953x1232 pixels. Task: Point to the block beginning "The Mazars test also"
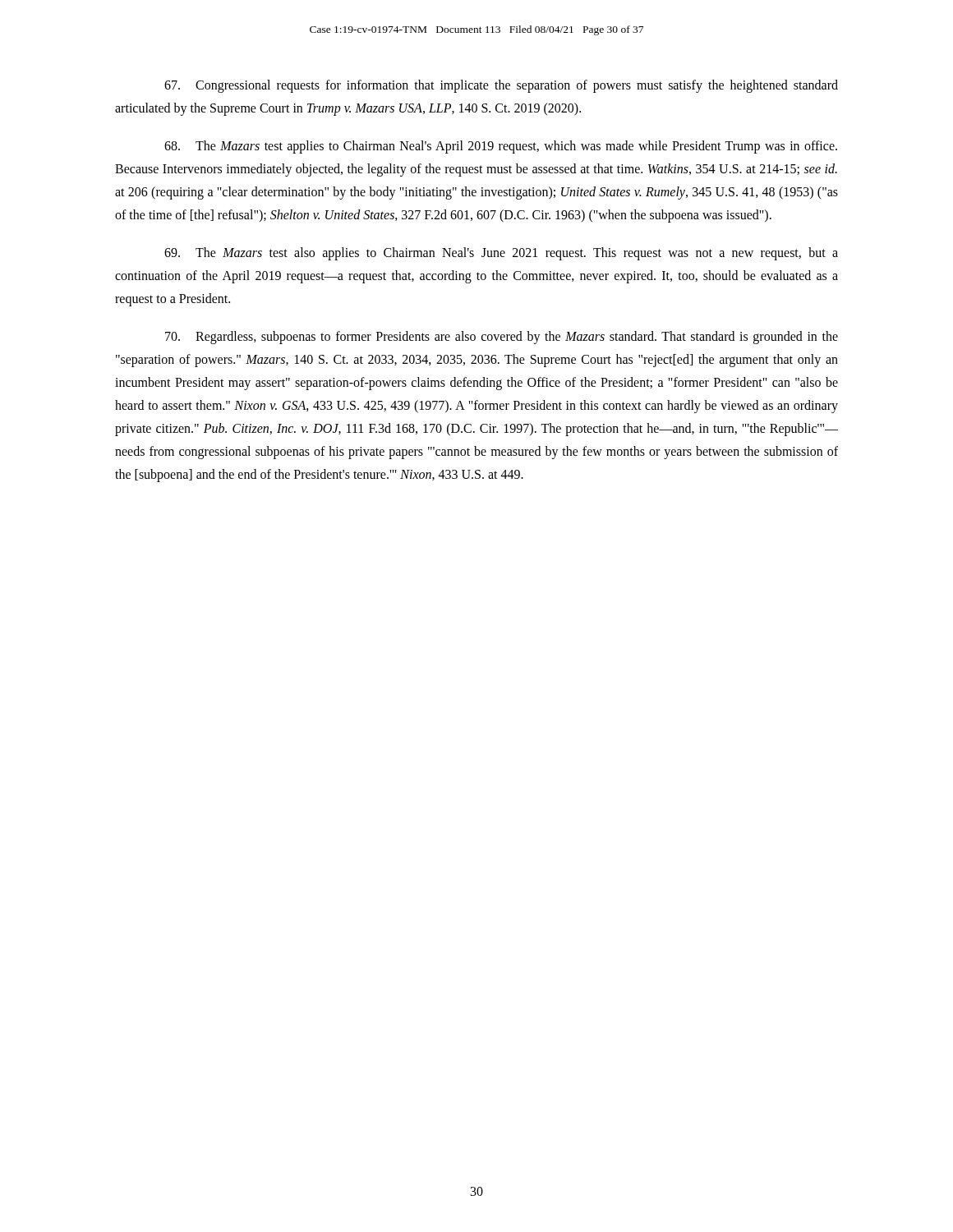coord(476,274)
